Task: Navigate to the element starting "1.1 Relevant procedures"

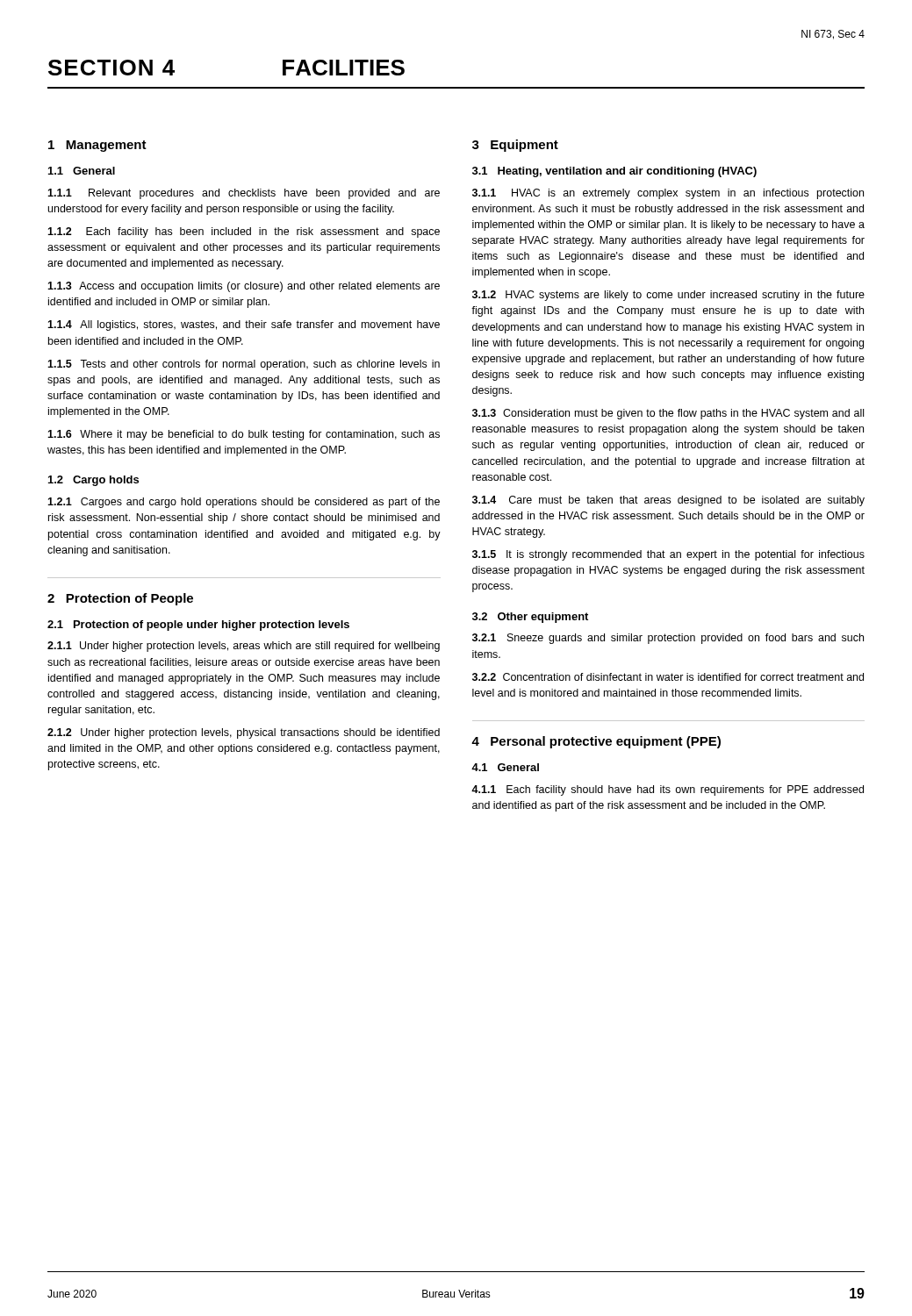Action: click(244, 201)
